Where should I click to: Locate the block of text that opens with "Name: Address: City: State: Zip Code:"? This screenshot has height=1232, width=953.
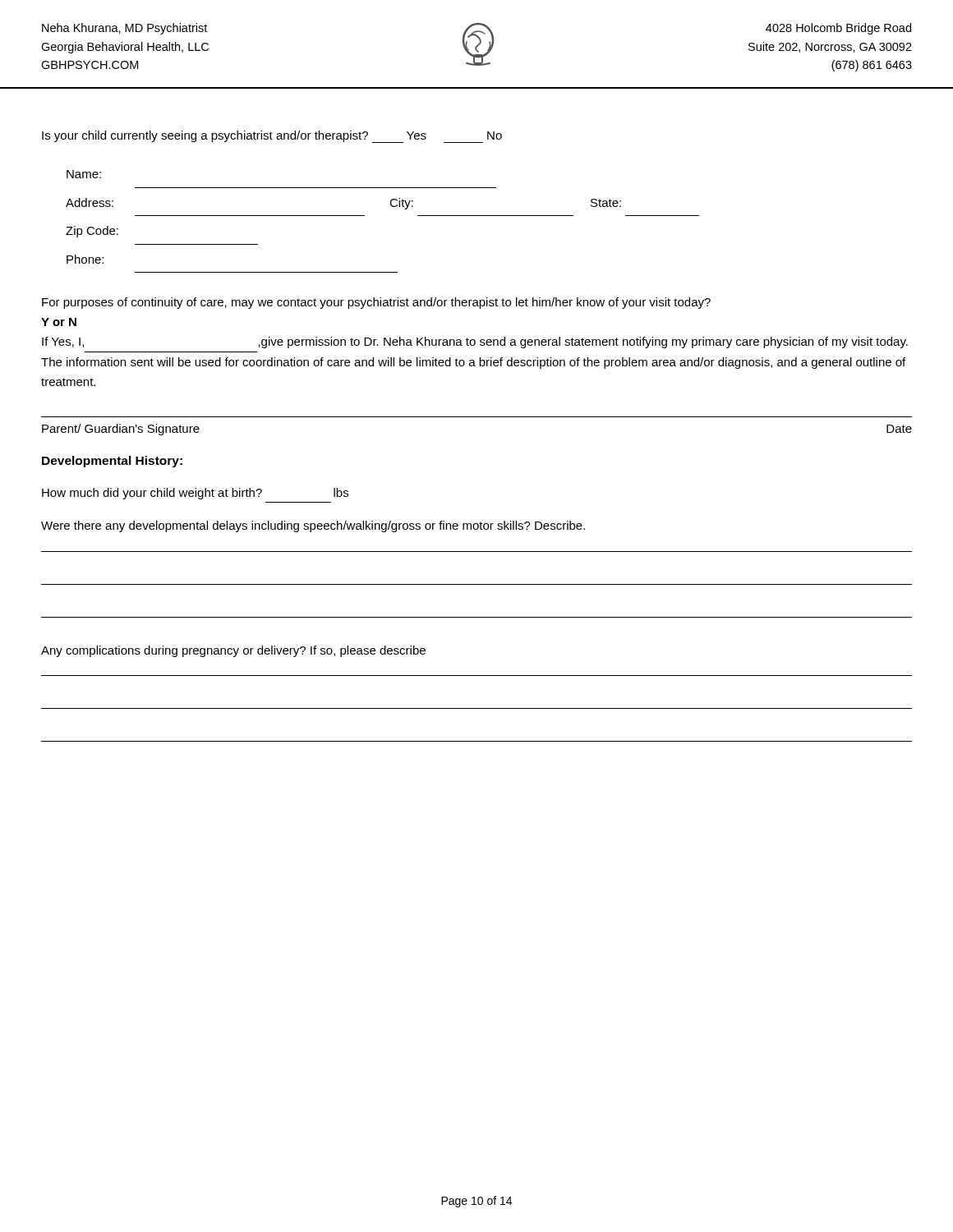[x=489, y=217]
